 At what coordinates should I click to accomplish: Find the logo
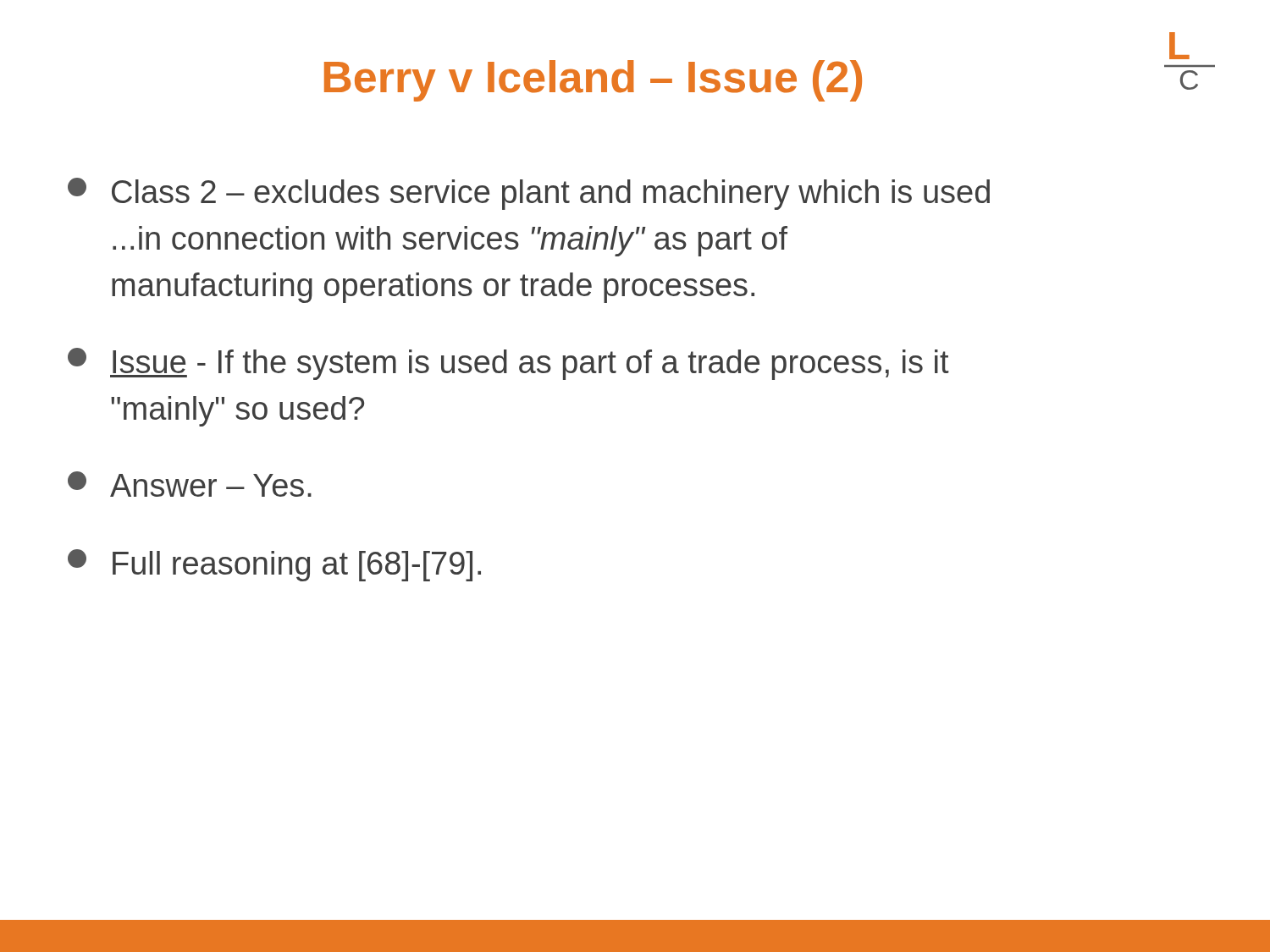pos(1190,58)
